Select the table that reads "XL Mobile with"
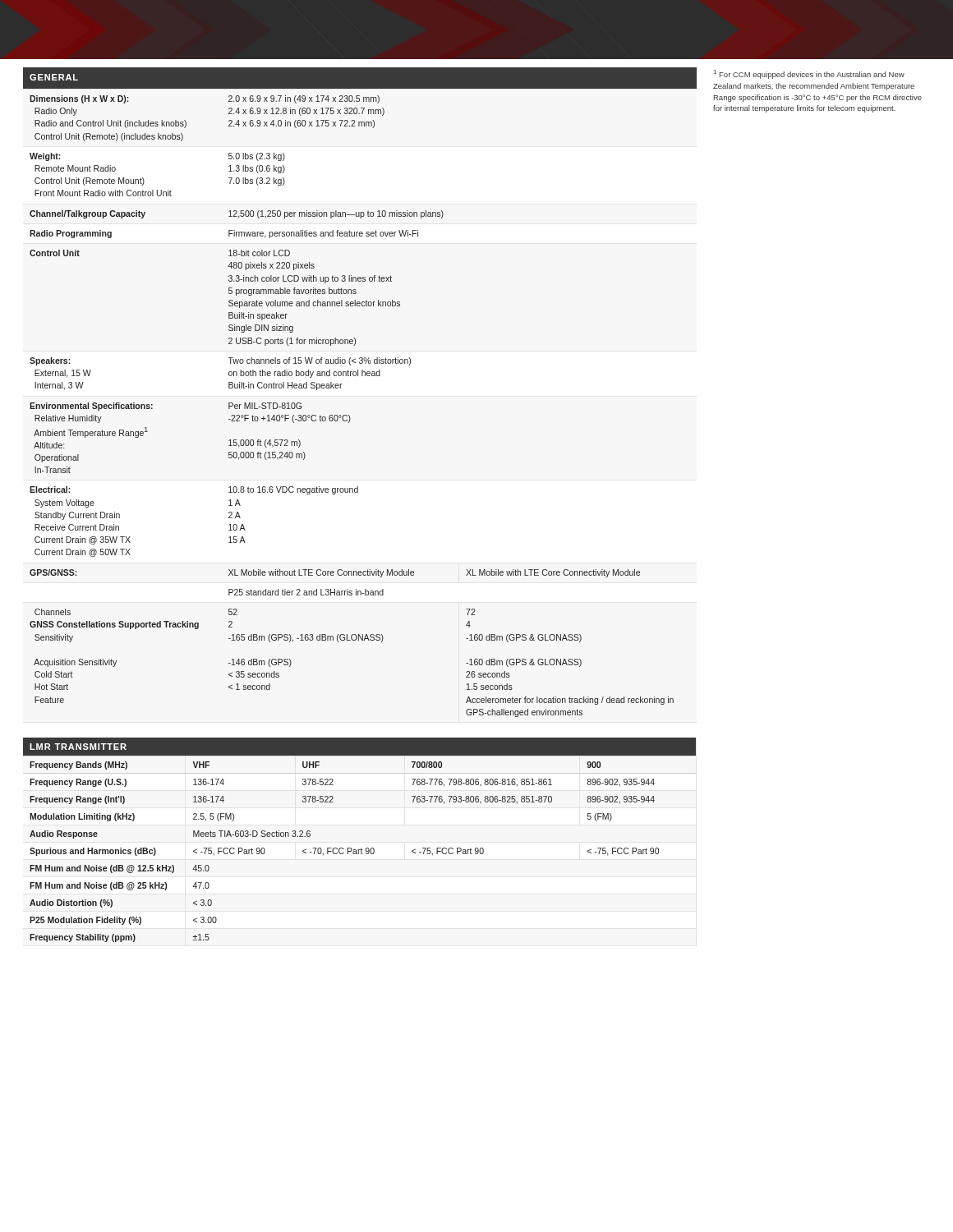 click(360, 395)
